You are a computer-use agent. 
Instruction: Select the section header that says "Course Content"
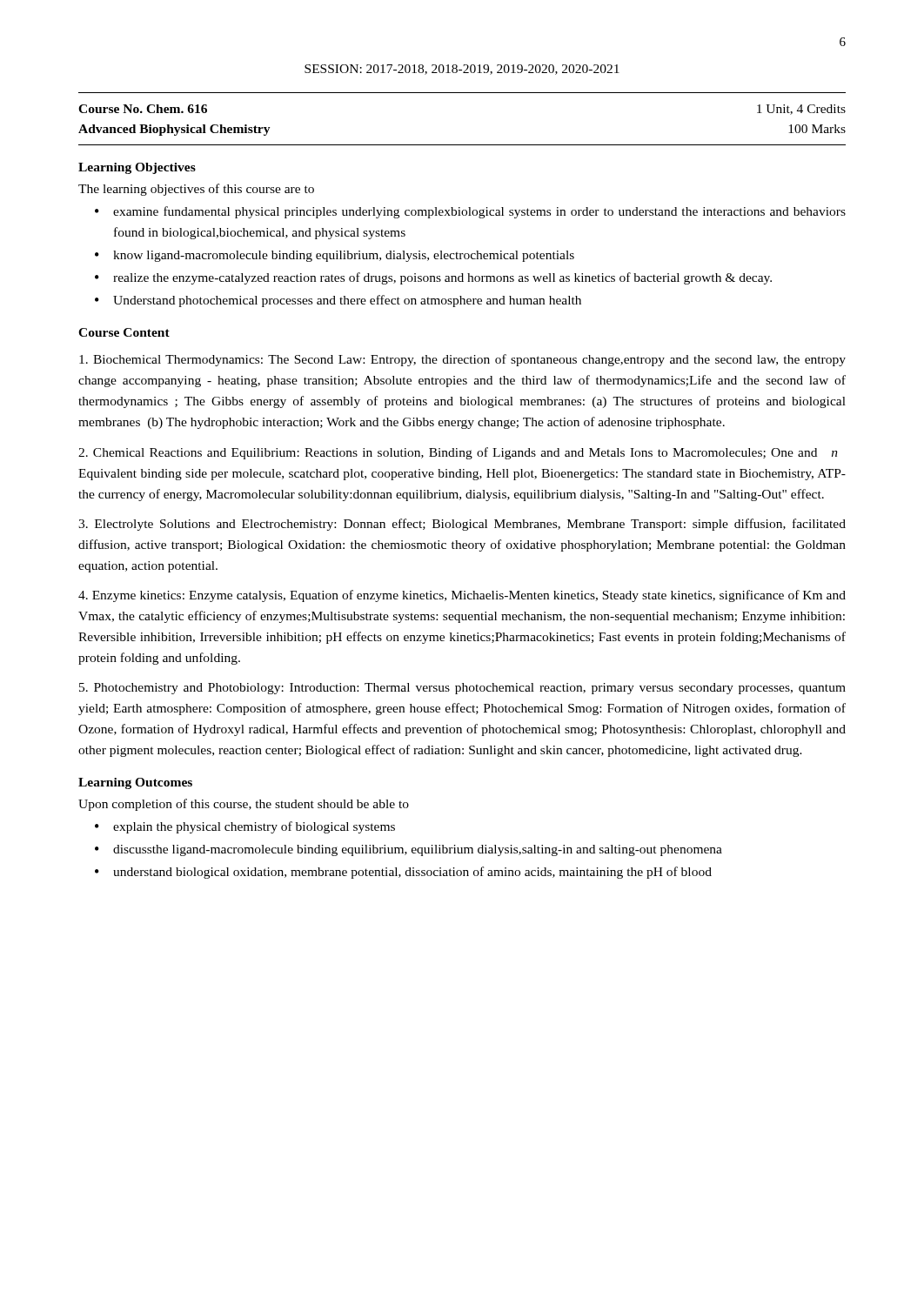click(124, 332)
